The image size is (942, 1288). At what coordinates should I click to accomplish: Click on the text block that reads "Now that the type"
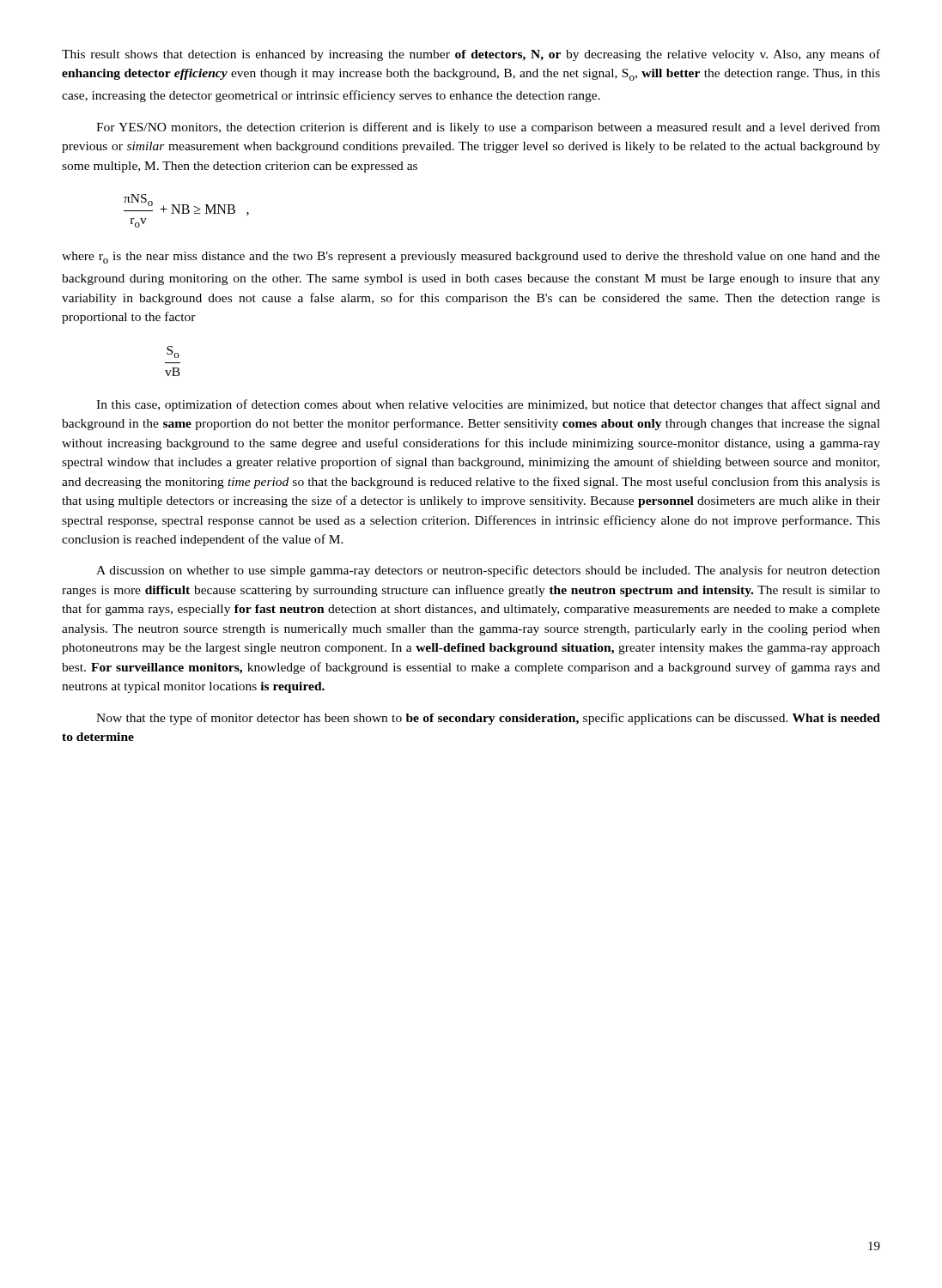471,727
